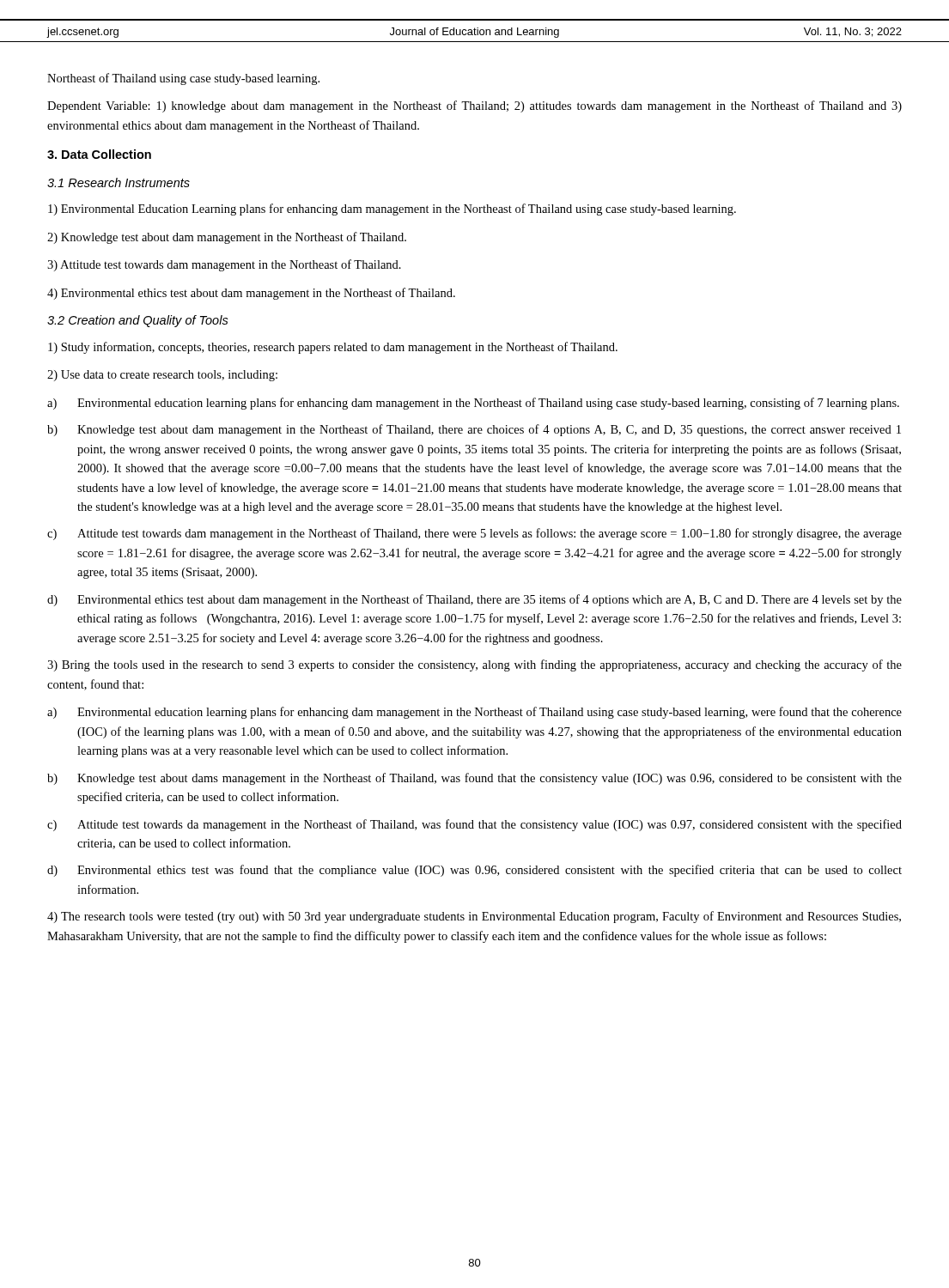Select the block starting "4) Environmental ethics"

pos(251,294)
